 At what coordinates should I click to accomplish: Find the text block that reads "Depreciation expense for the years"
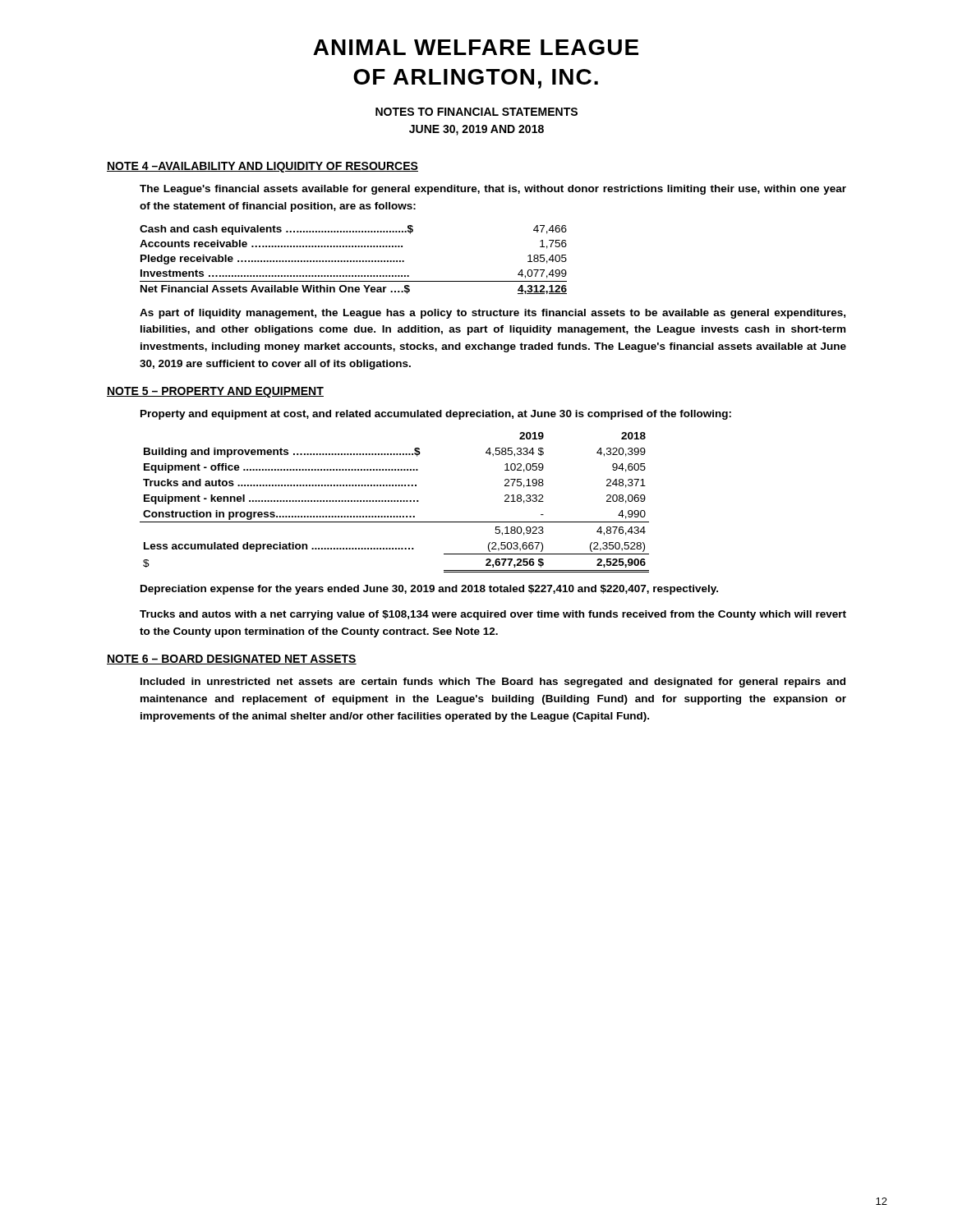[429, 589]
